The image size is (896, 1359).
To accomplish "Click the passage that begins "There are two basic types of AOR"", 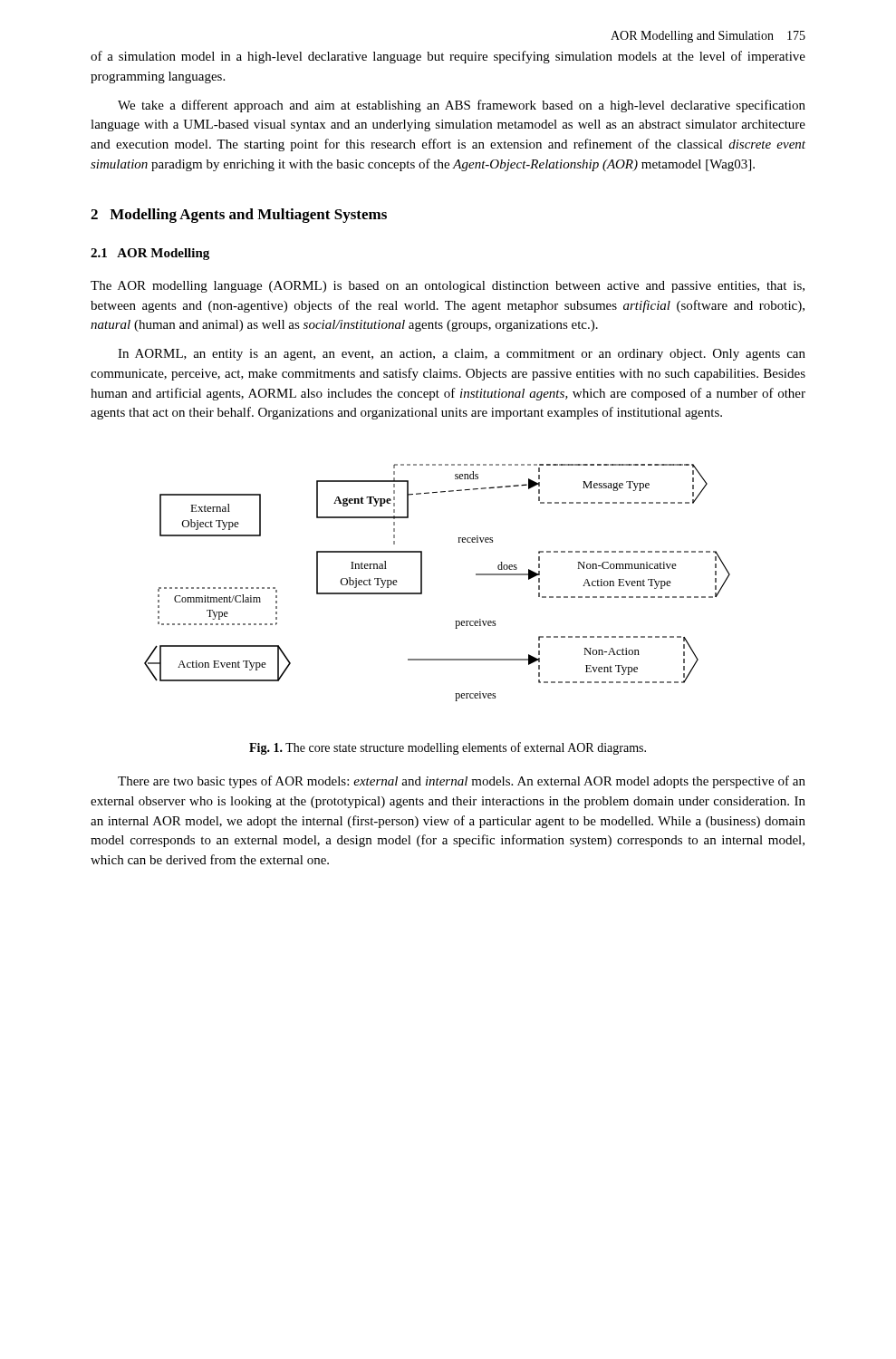I will [448, 821].
